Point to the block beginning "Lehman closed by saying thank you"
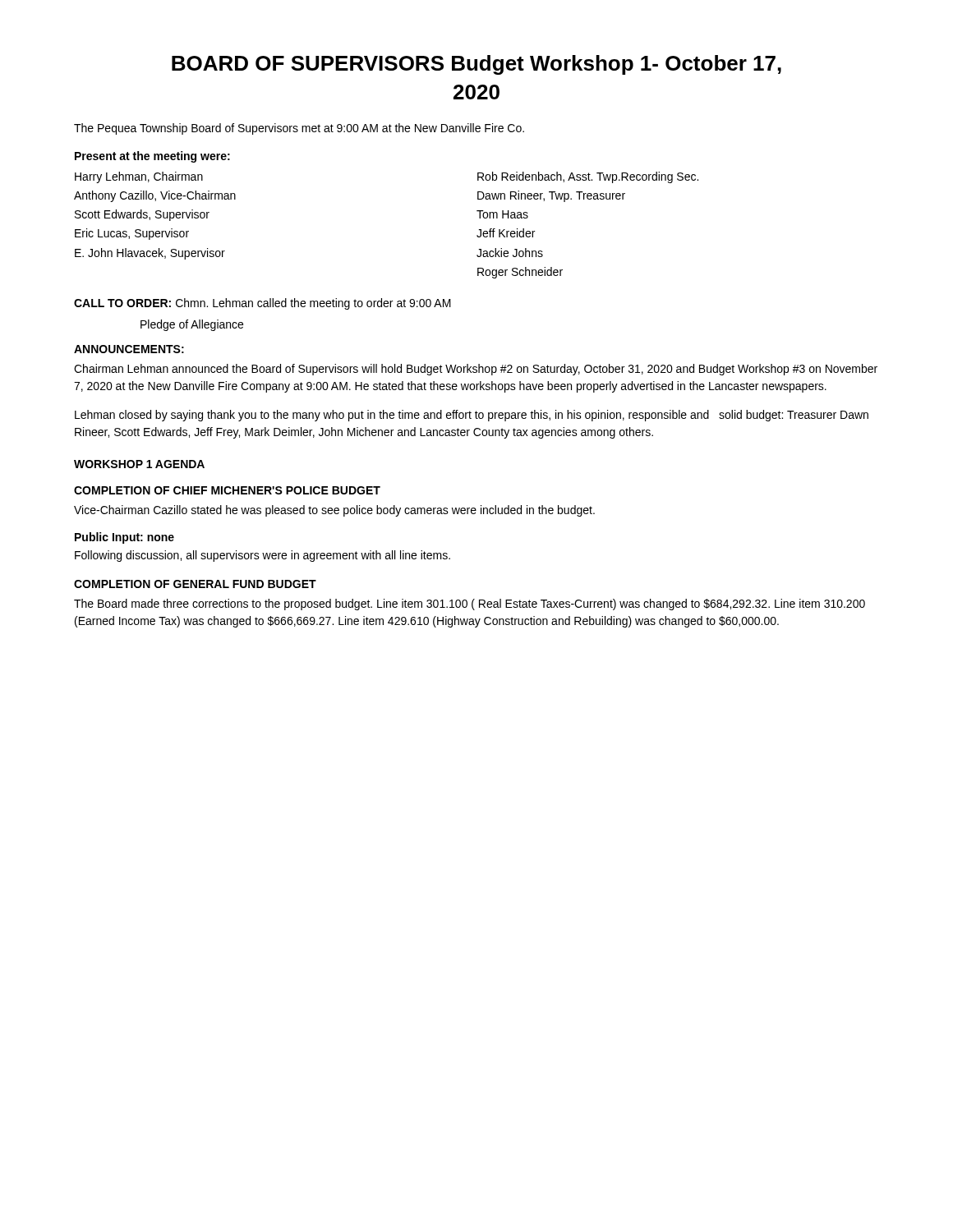The image size is (953, 1232). tap(472, 423)
